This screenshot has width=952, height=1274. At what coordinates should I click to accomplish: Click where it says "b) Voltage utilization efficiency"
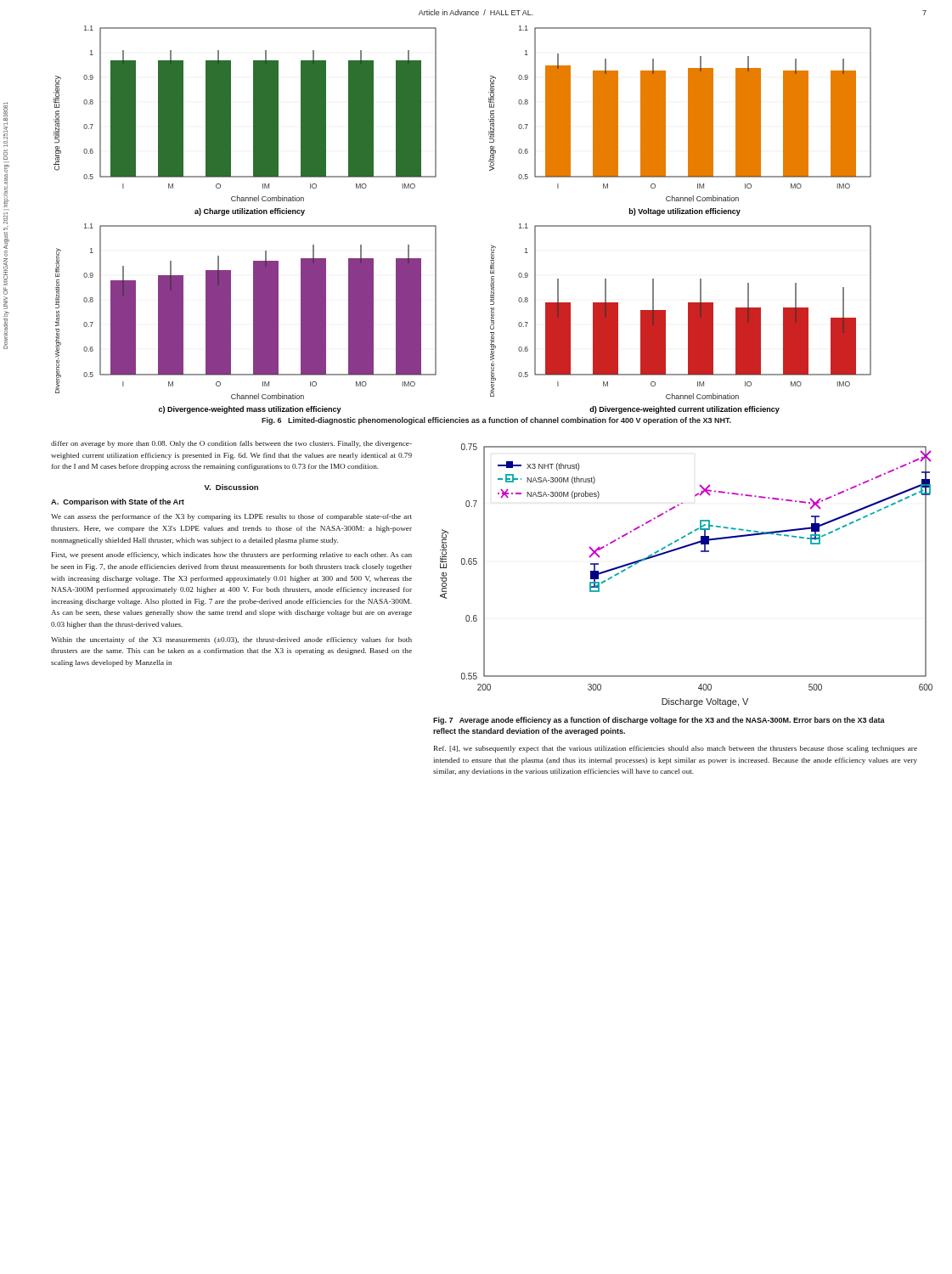684,211
